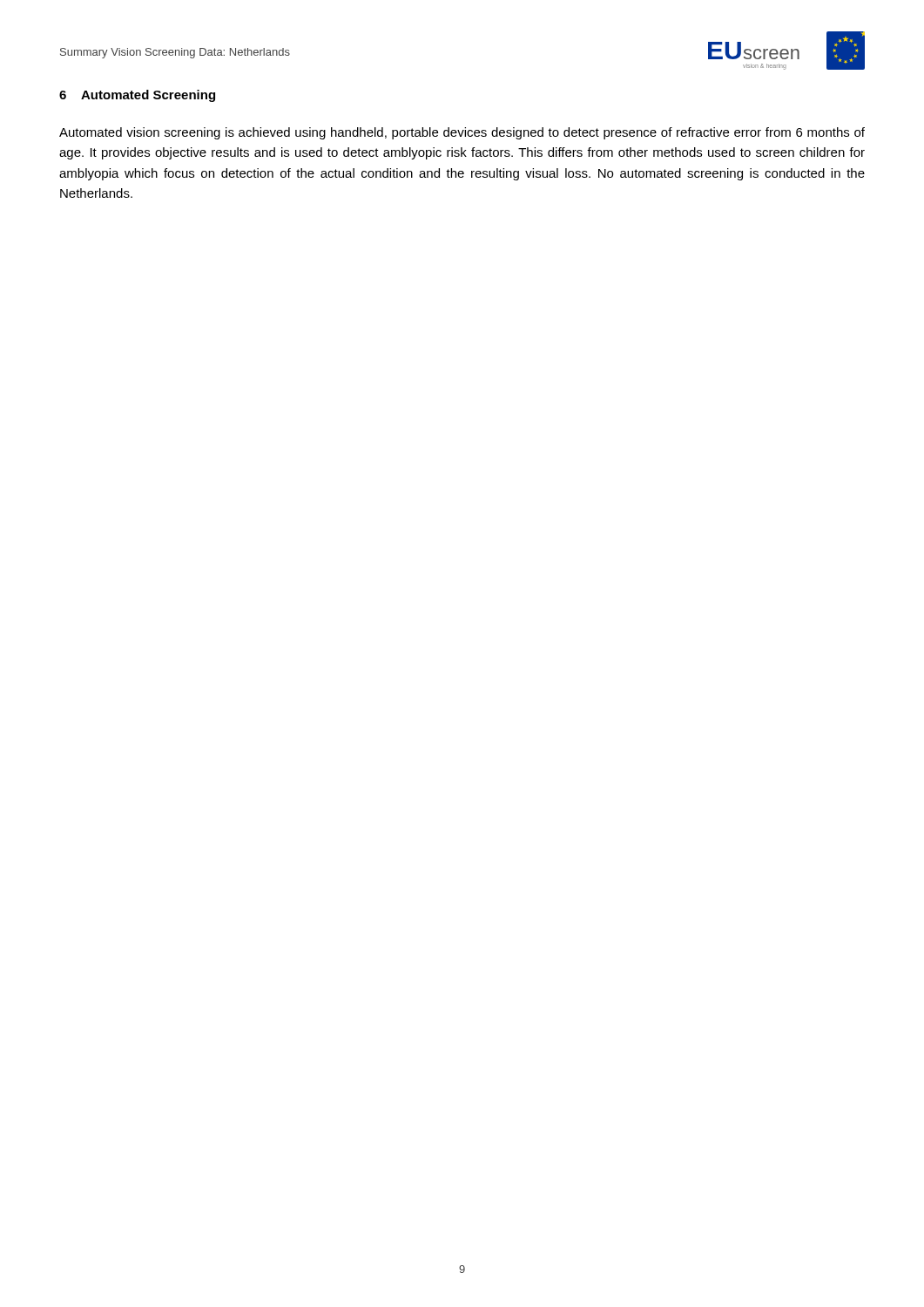Where is the passage that starts "Automated vision screening is"?
924x1307 pixels.
[x=462, y=162]
